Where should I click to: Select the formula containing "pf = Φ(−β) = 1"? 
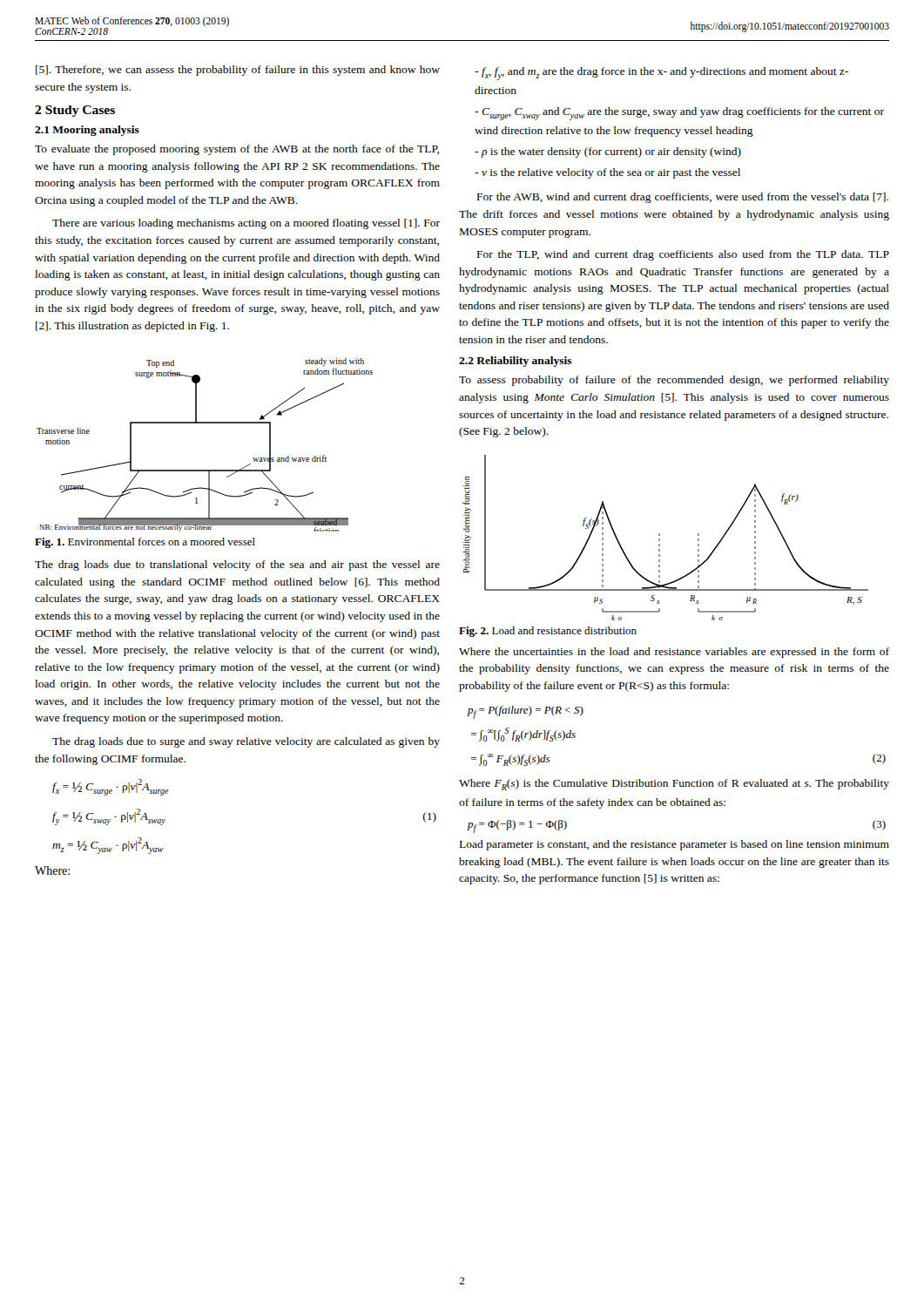coord(511,826)
